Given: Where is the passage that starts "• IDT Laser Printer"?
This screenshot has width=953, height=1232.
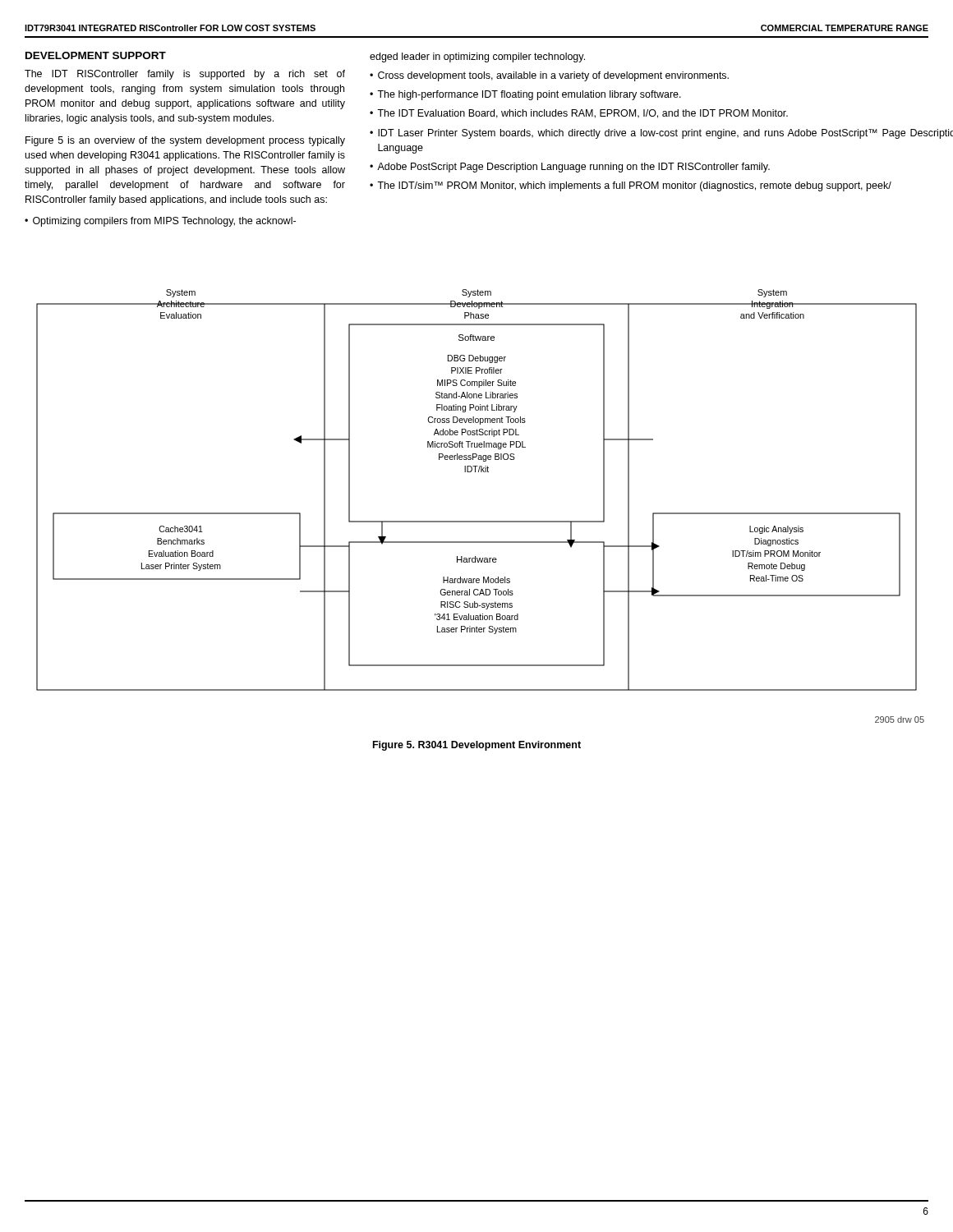Looking at the screenshot, I should pos(661,140).
